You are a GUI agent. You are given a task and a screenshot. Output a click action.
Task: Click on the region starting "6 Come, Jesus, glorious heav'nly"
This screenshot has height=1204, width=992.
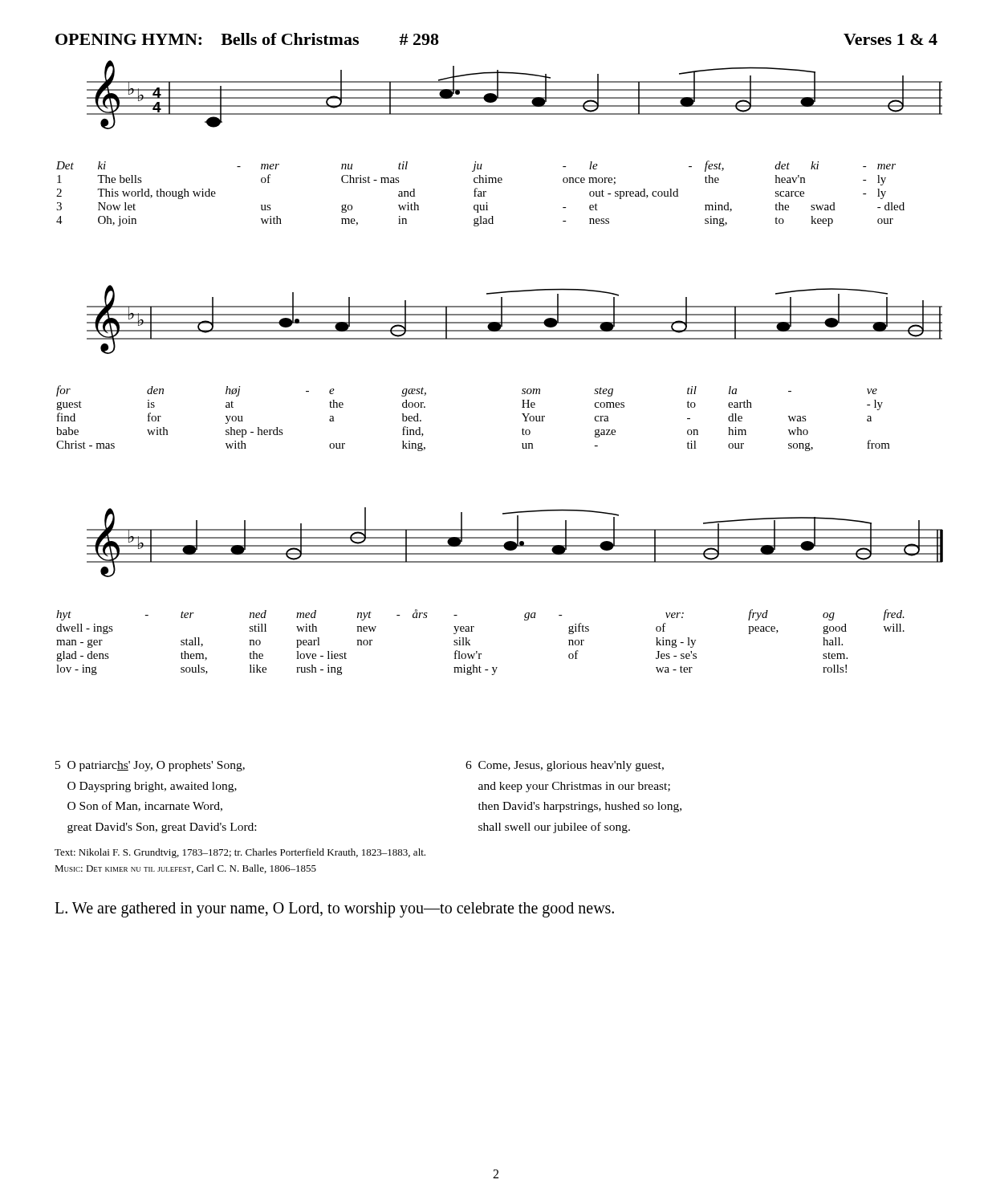click(x=565, y=766)
